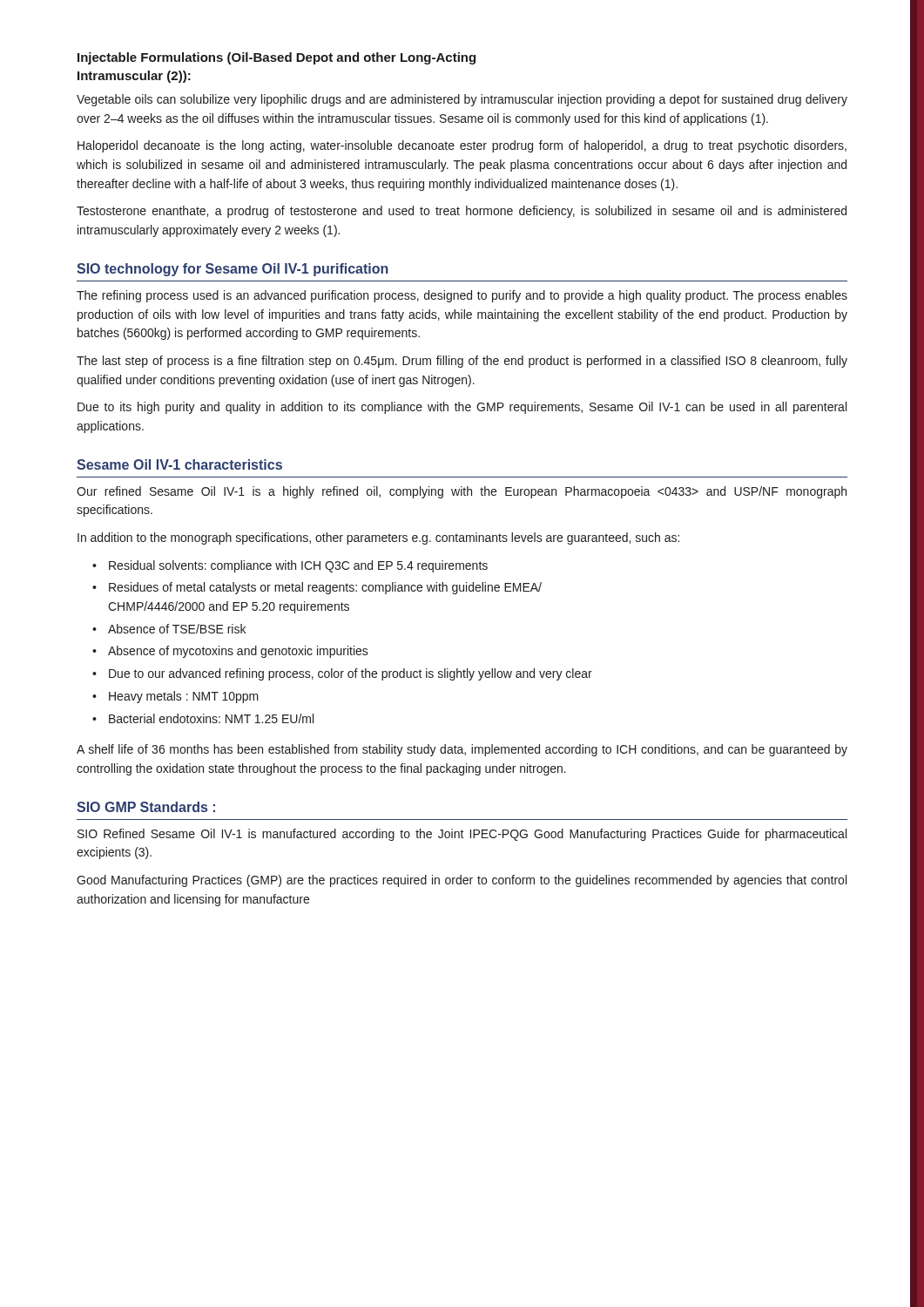The width and height of the screenshot is (924, 1307).
Task: Point to the text starting "A shelf life of 36"
Action: [462, 759]
